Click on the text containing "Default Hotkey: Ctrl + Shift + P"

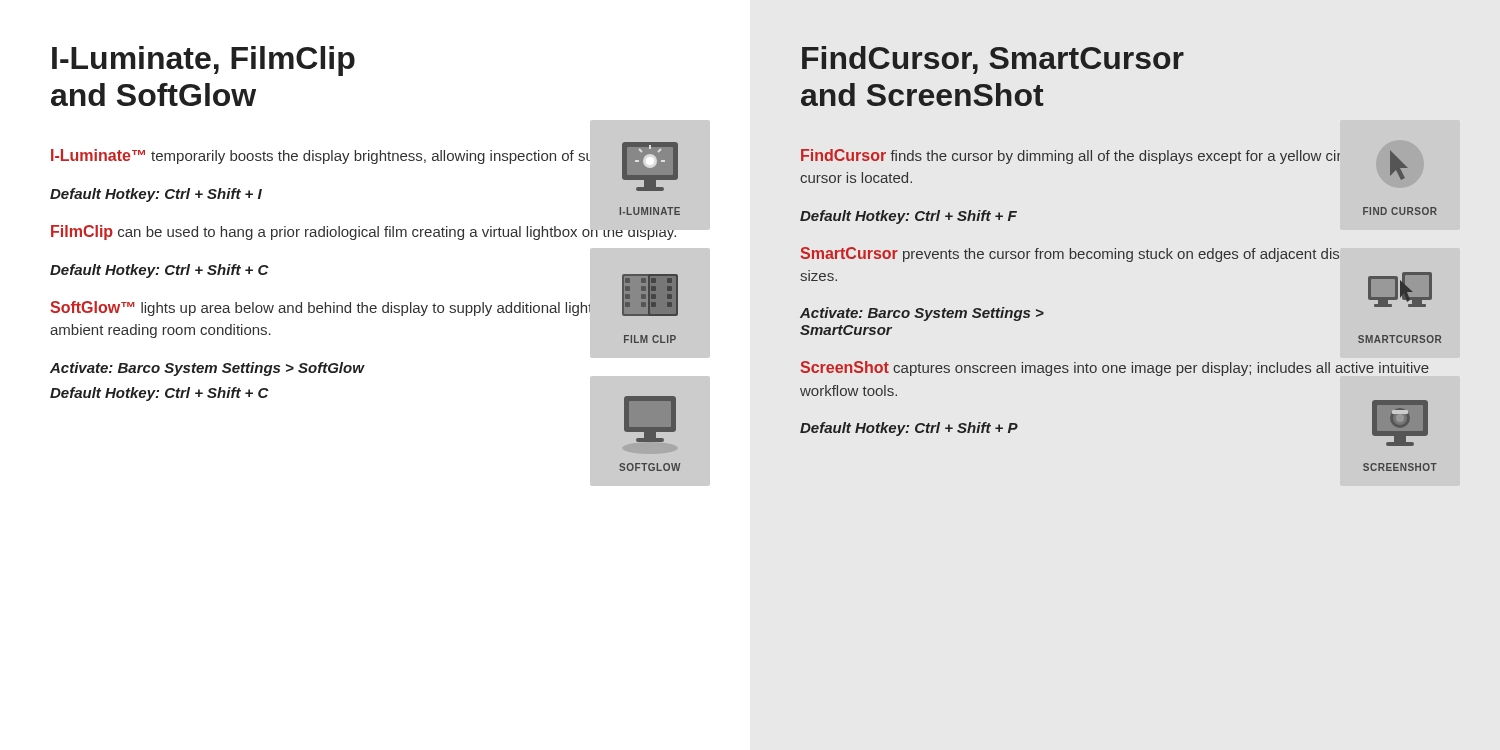pos(909,428)
